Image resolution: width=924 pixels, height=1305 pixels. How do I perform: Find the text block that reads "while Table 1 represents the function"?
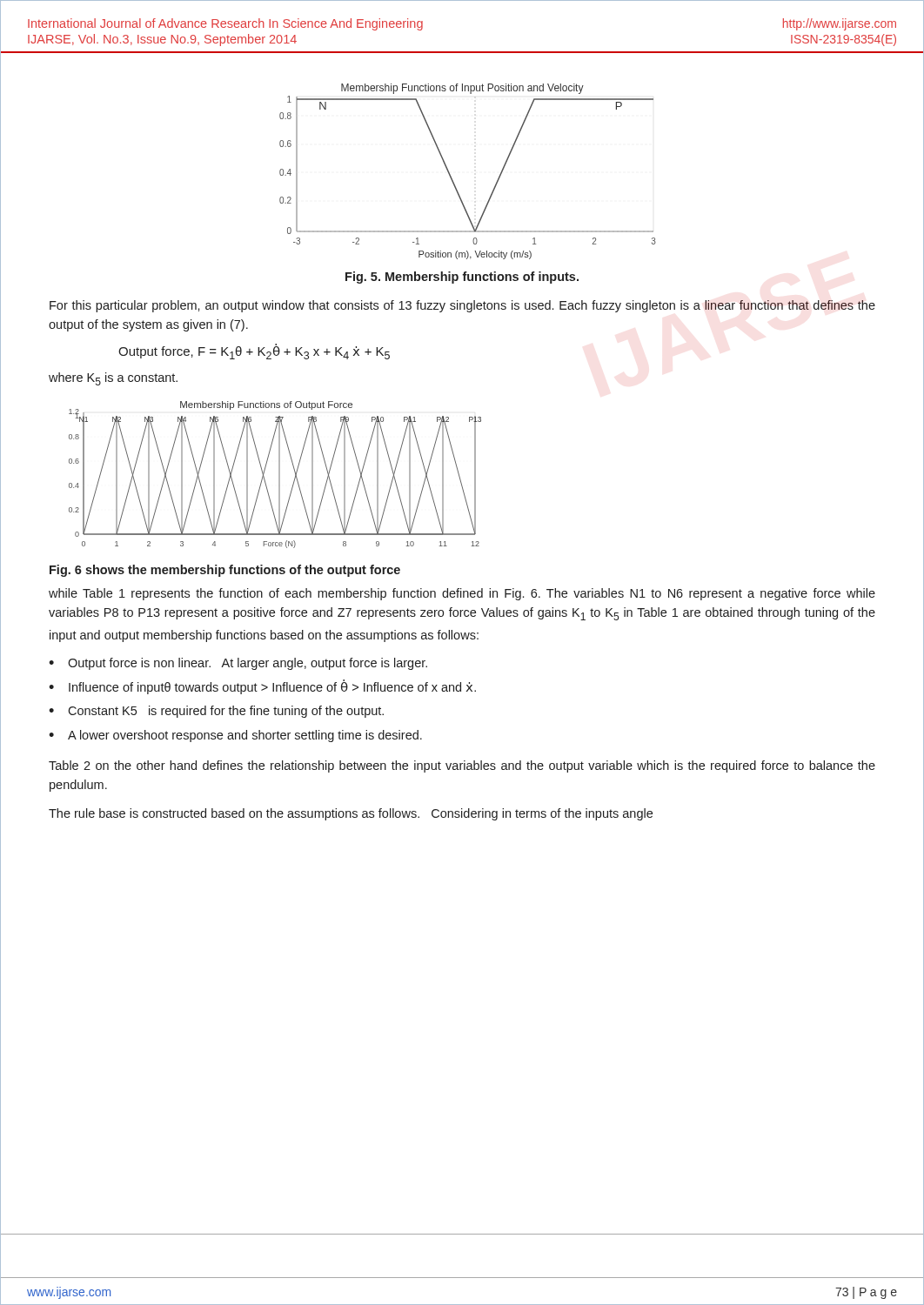click(x=462, y=614)
